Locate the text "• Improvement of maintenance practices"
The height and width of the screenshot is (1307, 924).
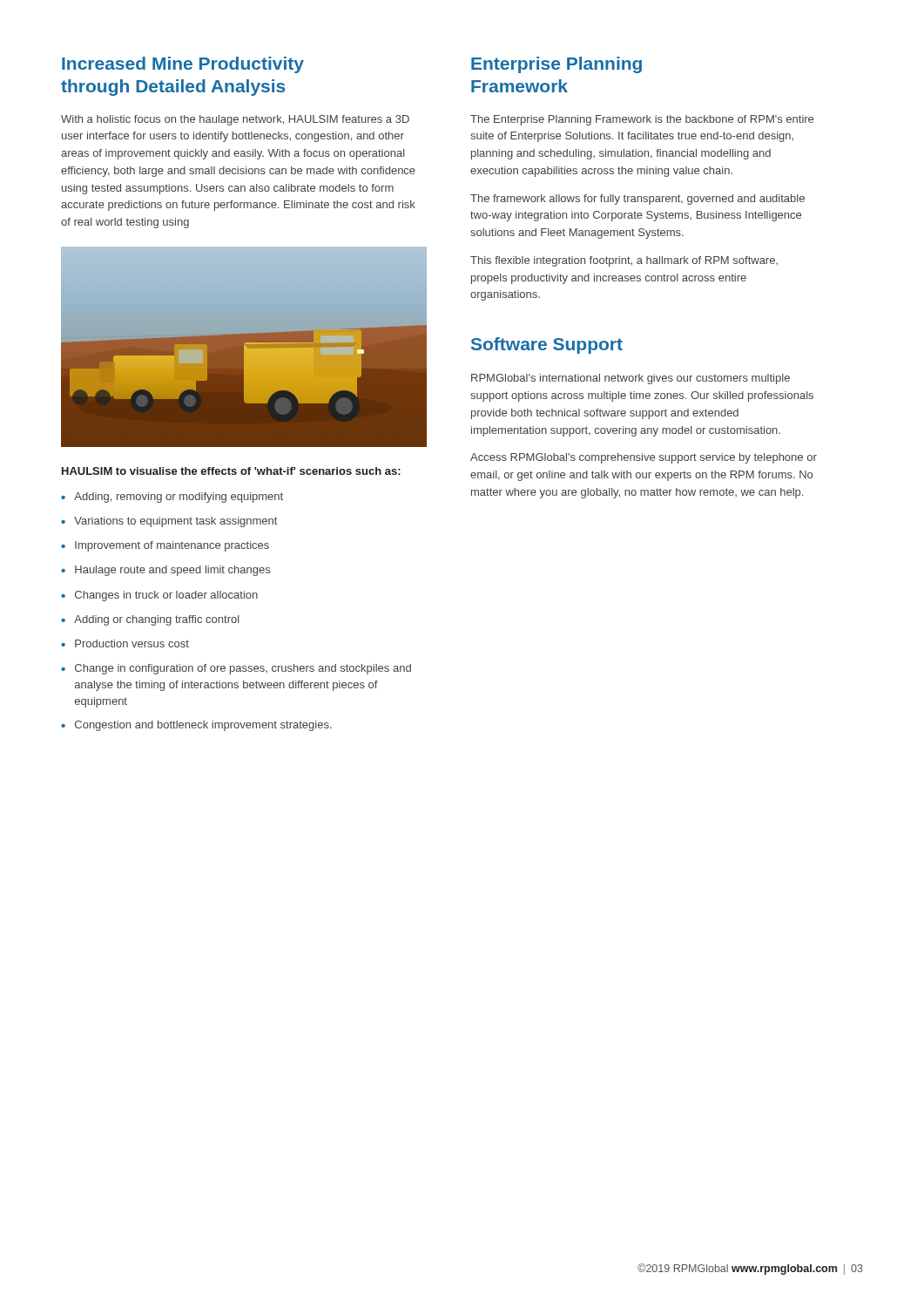165,546
